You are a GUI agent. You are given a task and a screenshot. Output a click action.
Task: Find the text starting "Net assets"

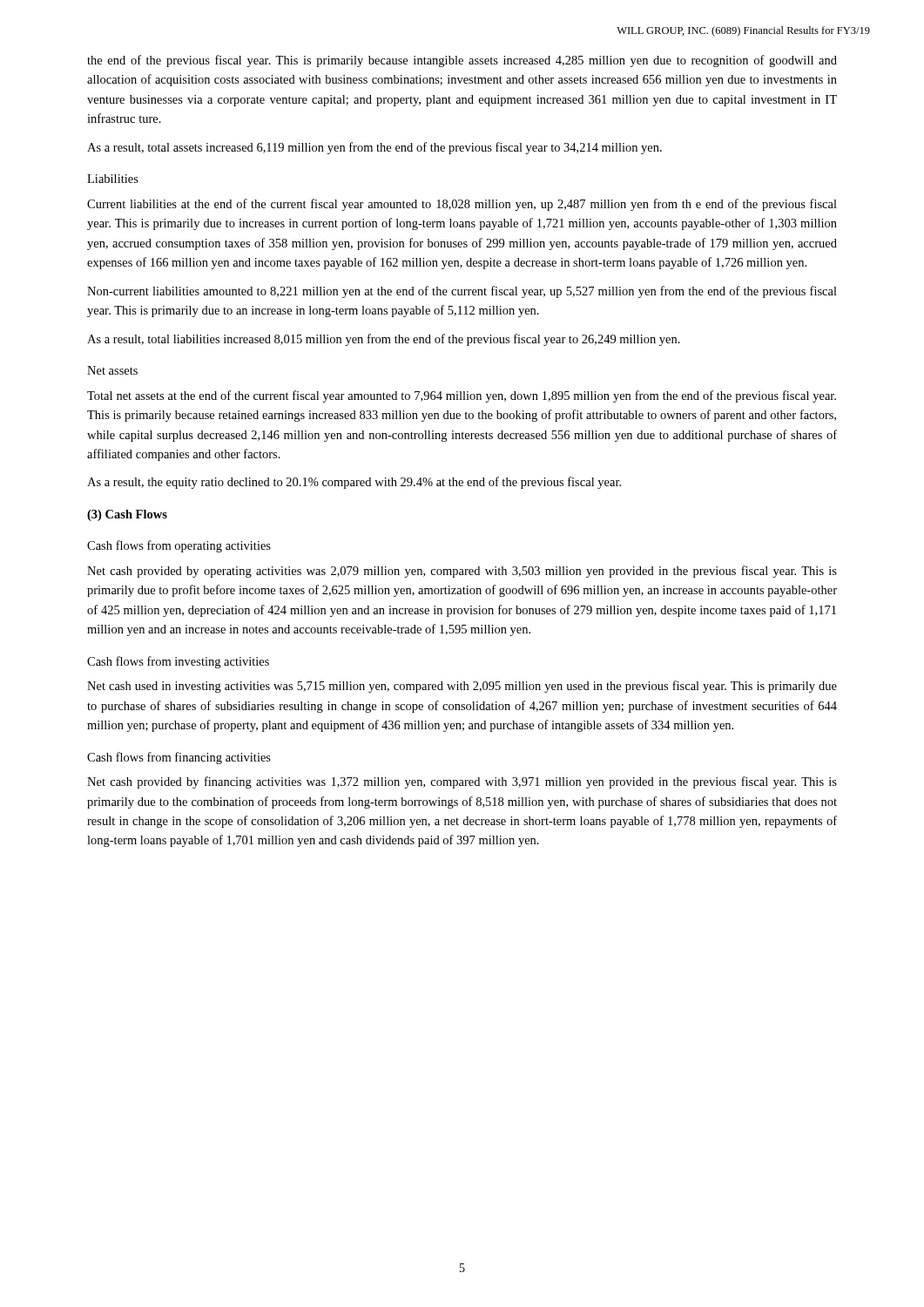(112, 370)
